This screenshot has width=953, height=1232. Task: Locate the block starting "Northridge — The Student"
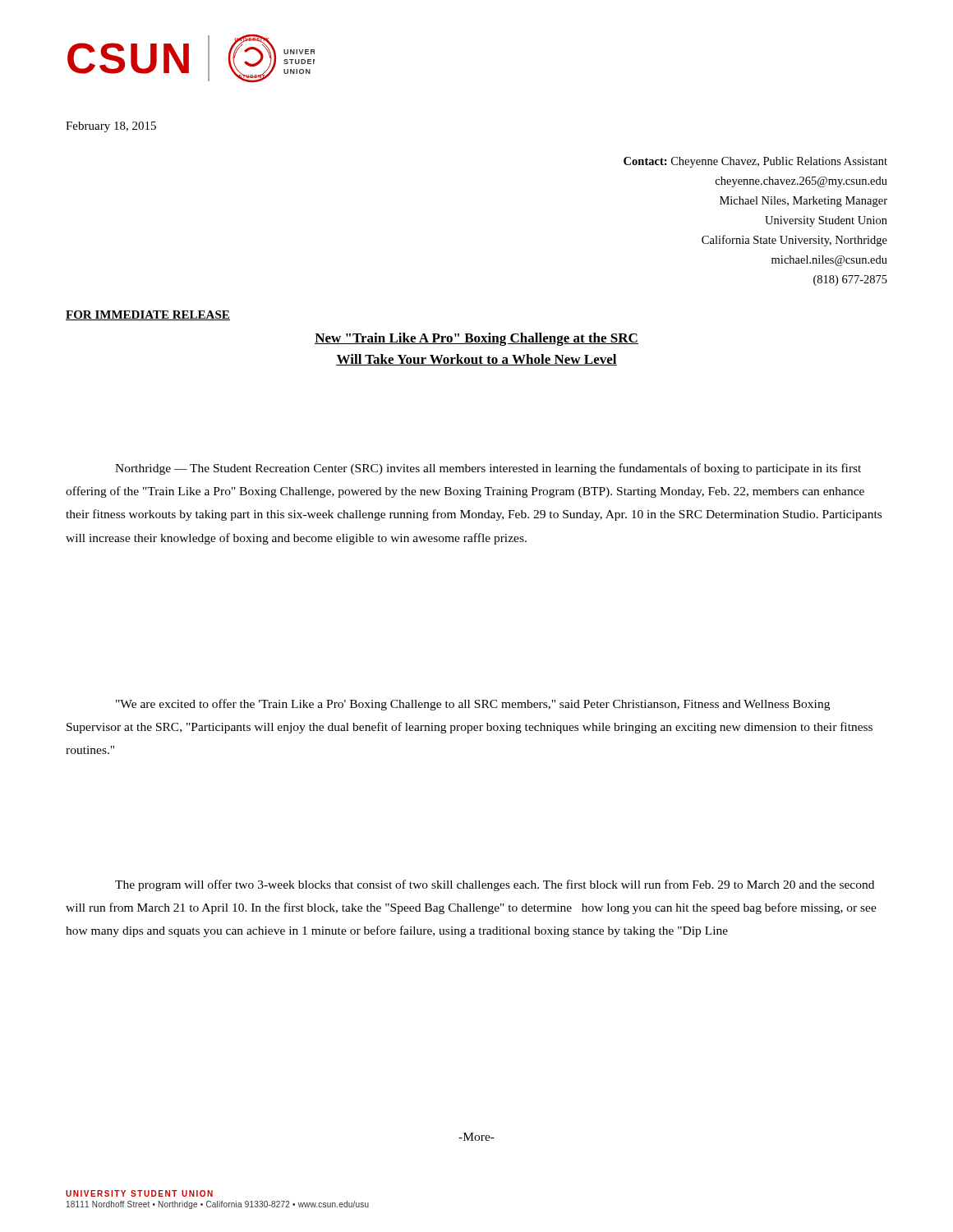click(476, 503)
